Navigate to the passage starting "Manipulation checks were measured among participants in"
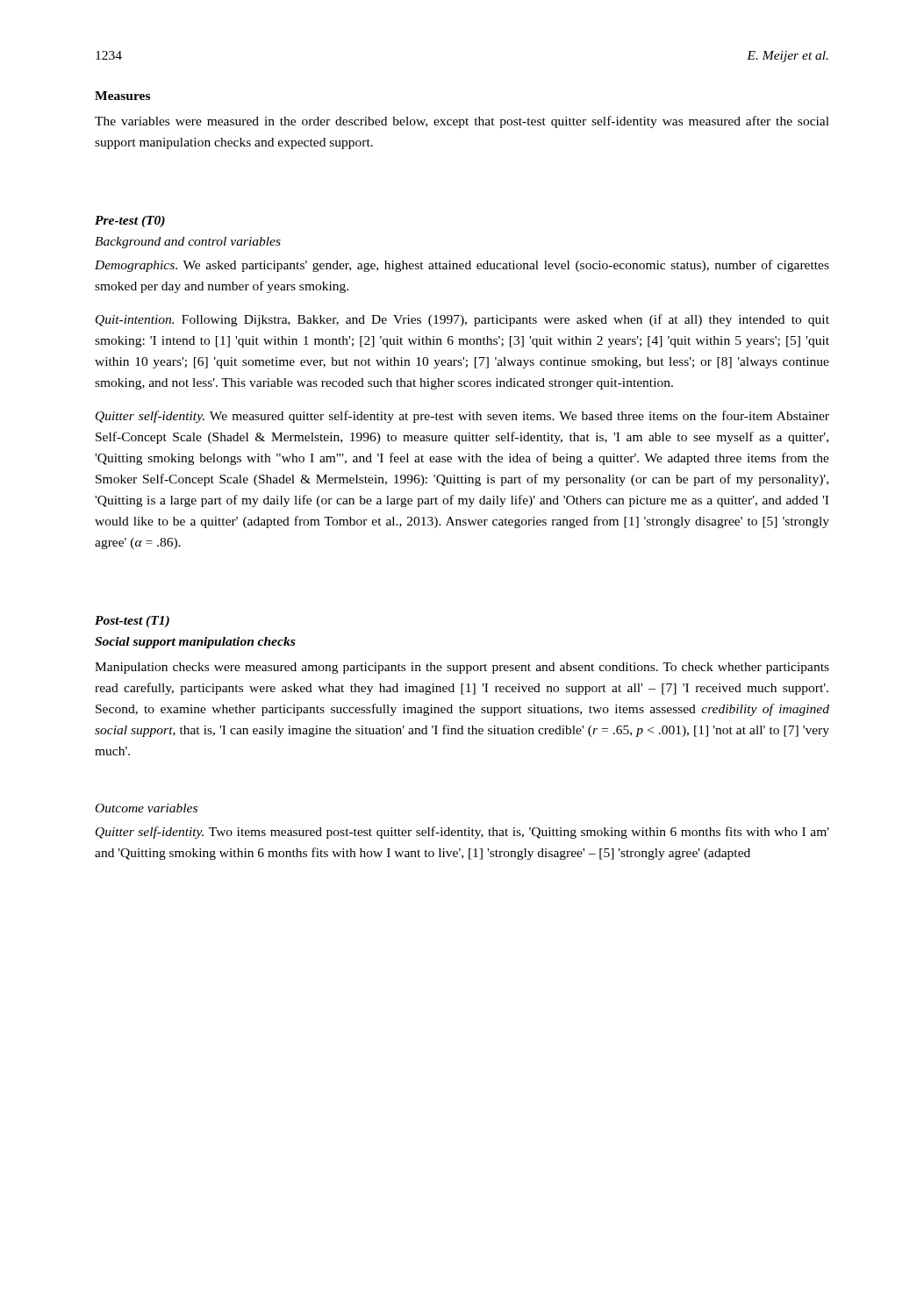 (x=462, y=709)
